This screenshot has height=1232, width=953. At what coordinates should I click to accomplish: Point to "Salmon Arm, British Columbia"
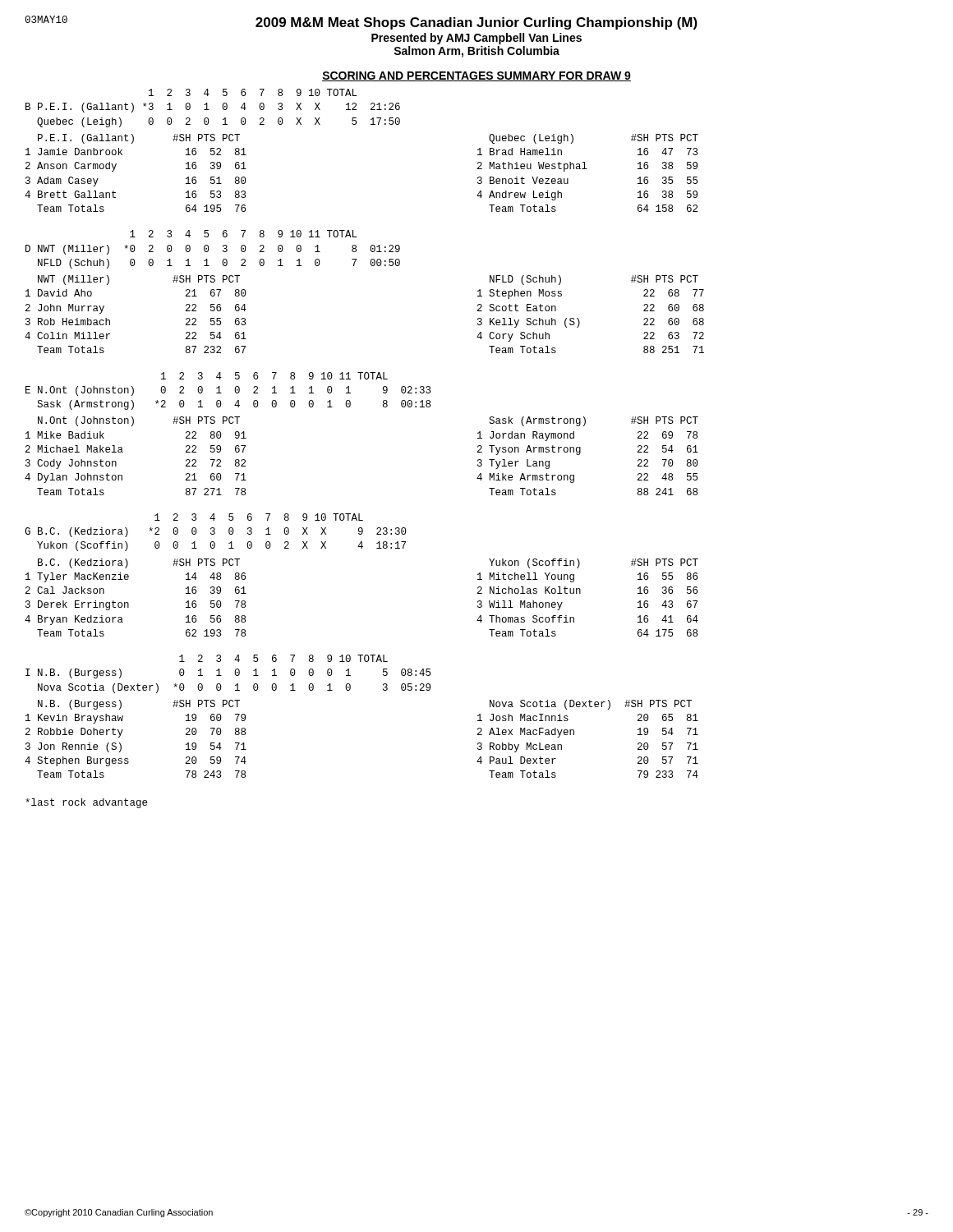476,51
